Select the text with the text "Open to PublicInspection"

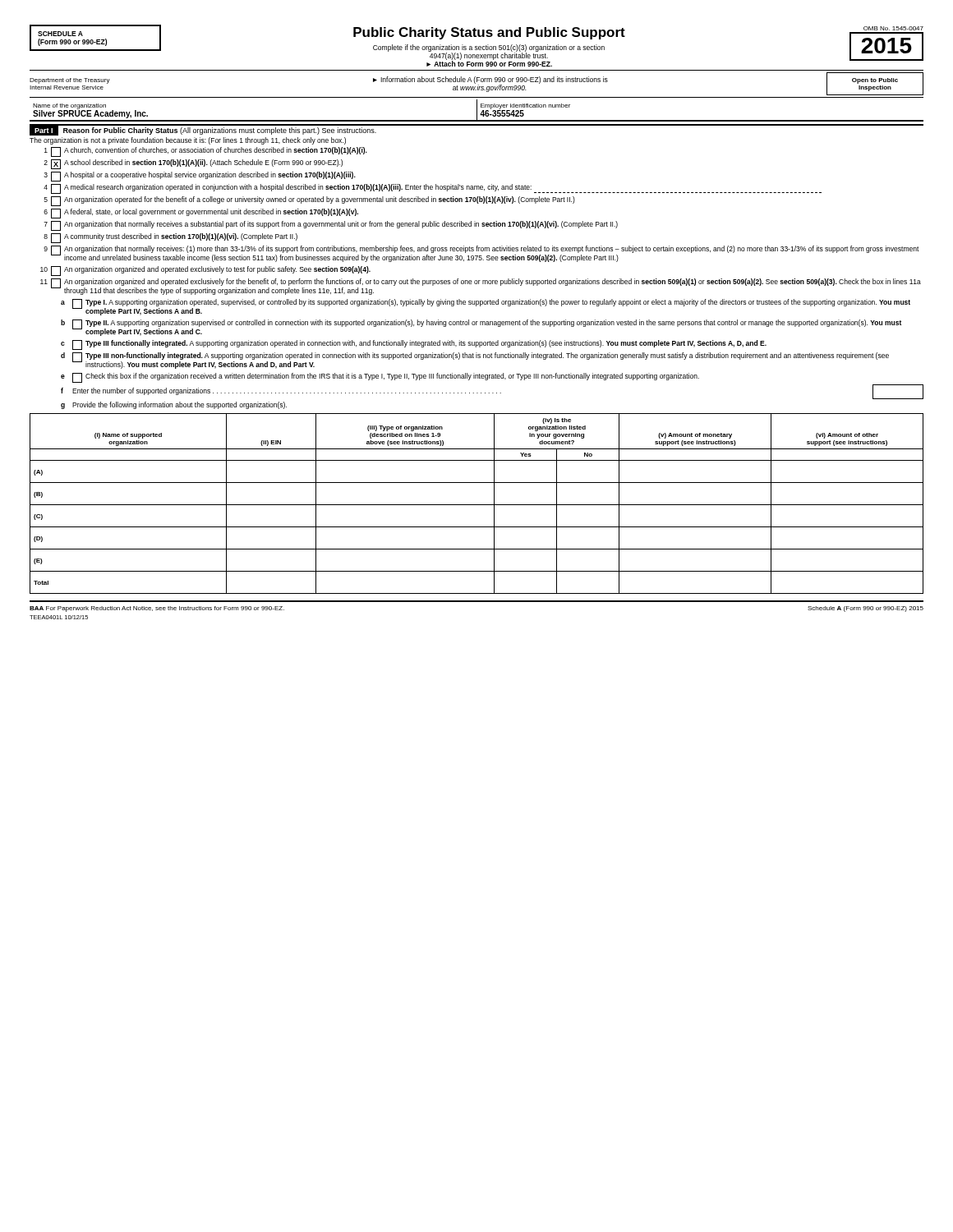pyautogui.click(x=875, y=84)
